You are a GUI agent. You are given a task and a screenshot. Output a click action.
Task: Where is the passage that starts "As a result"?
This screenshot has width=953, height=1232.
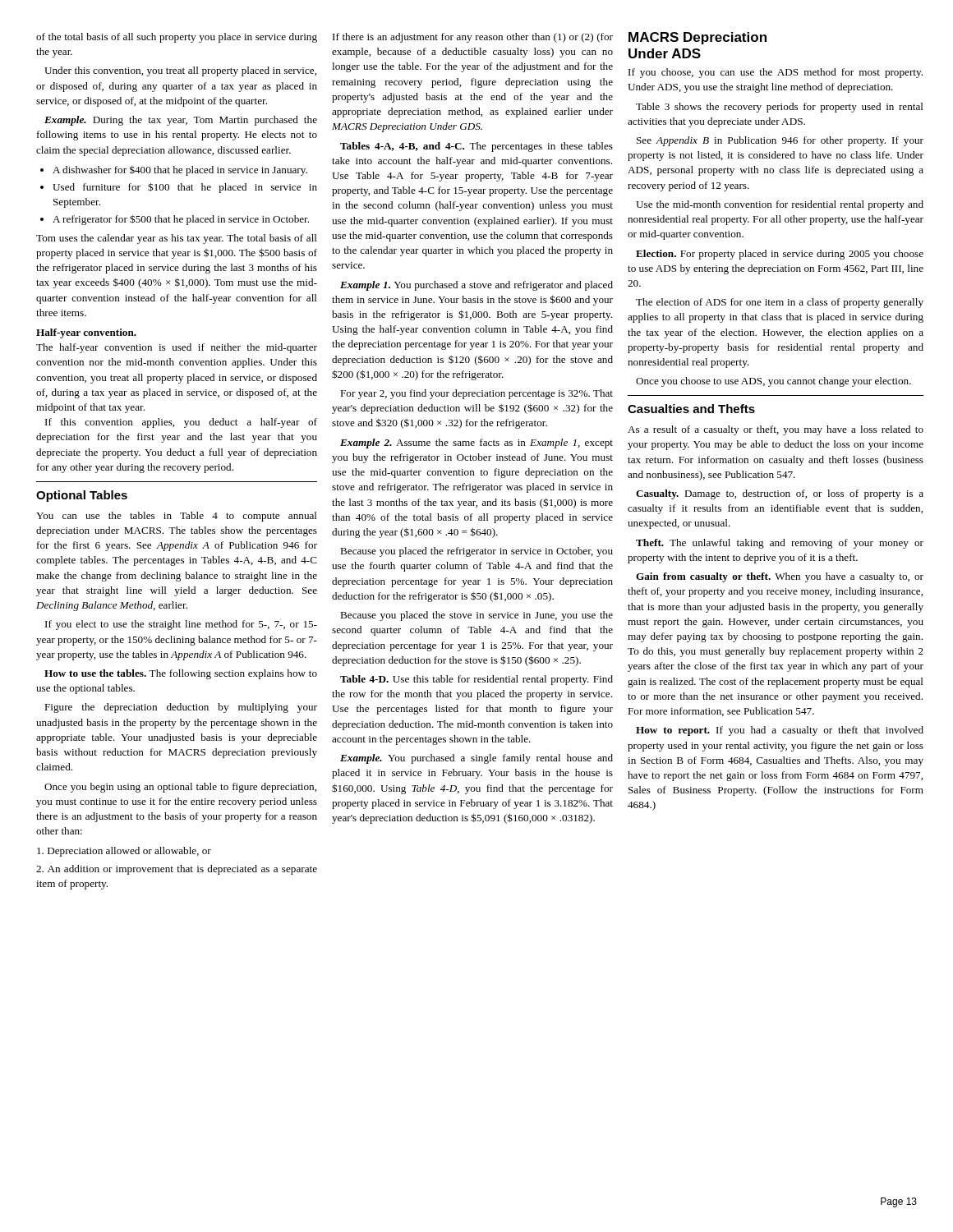(x=776, y=618)
